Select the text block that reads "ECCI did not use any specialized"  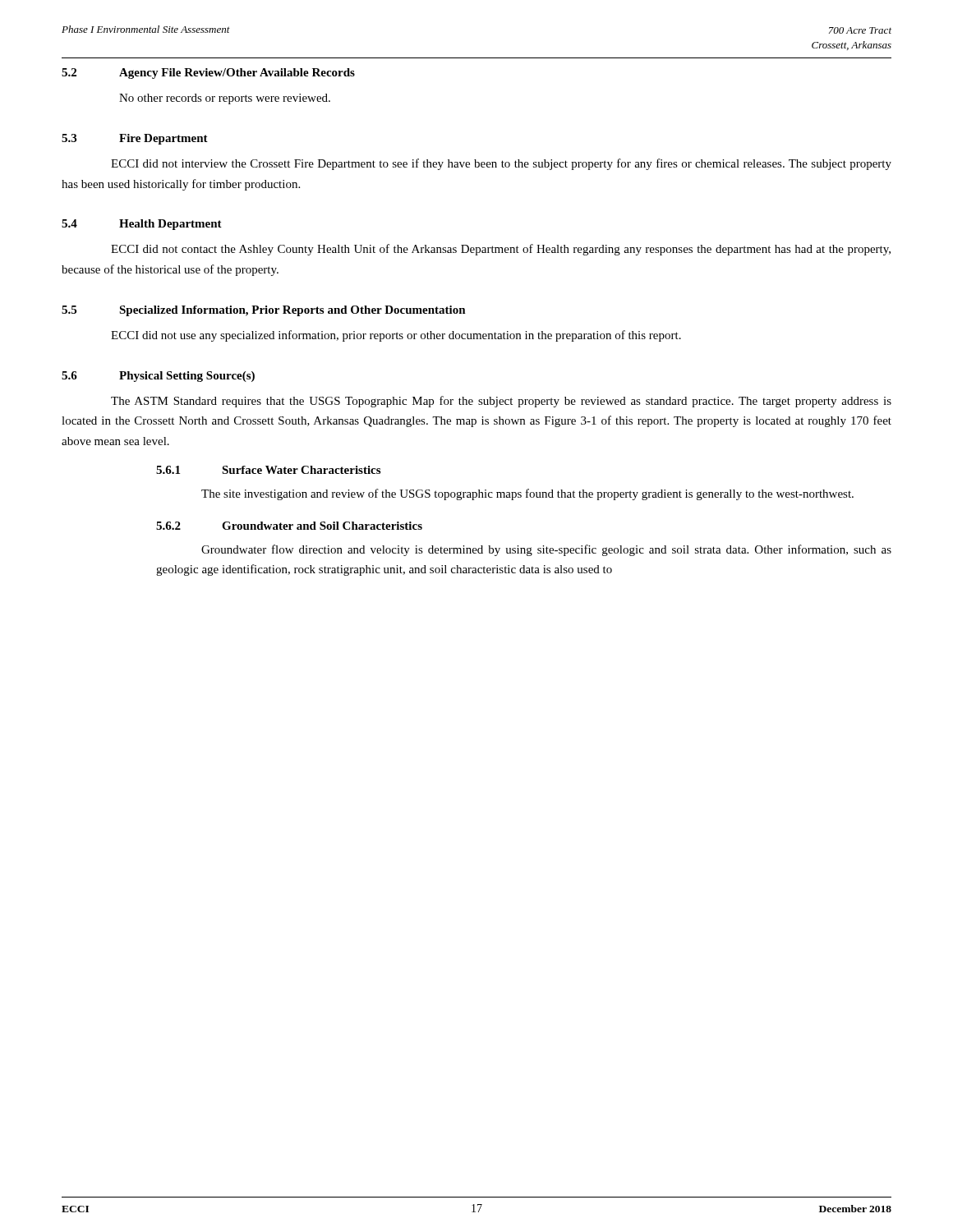tap(476, 335)
